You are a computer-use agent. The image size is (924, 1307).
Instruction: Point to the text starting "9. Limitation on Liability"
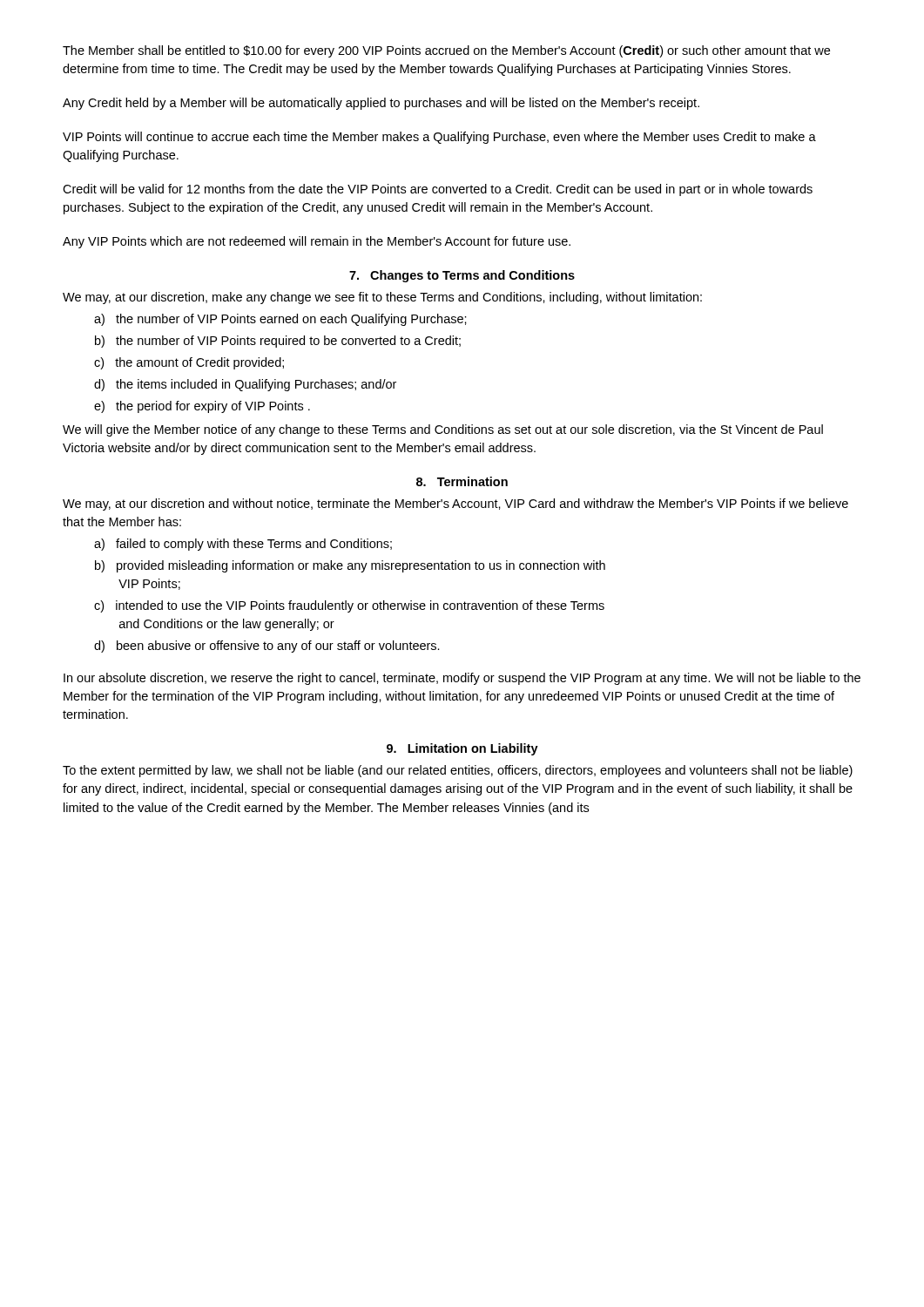[462, 749]
